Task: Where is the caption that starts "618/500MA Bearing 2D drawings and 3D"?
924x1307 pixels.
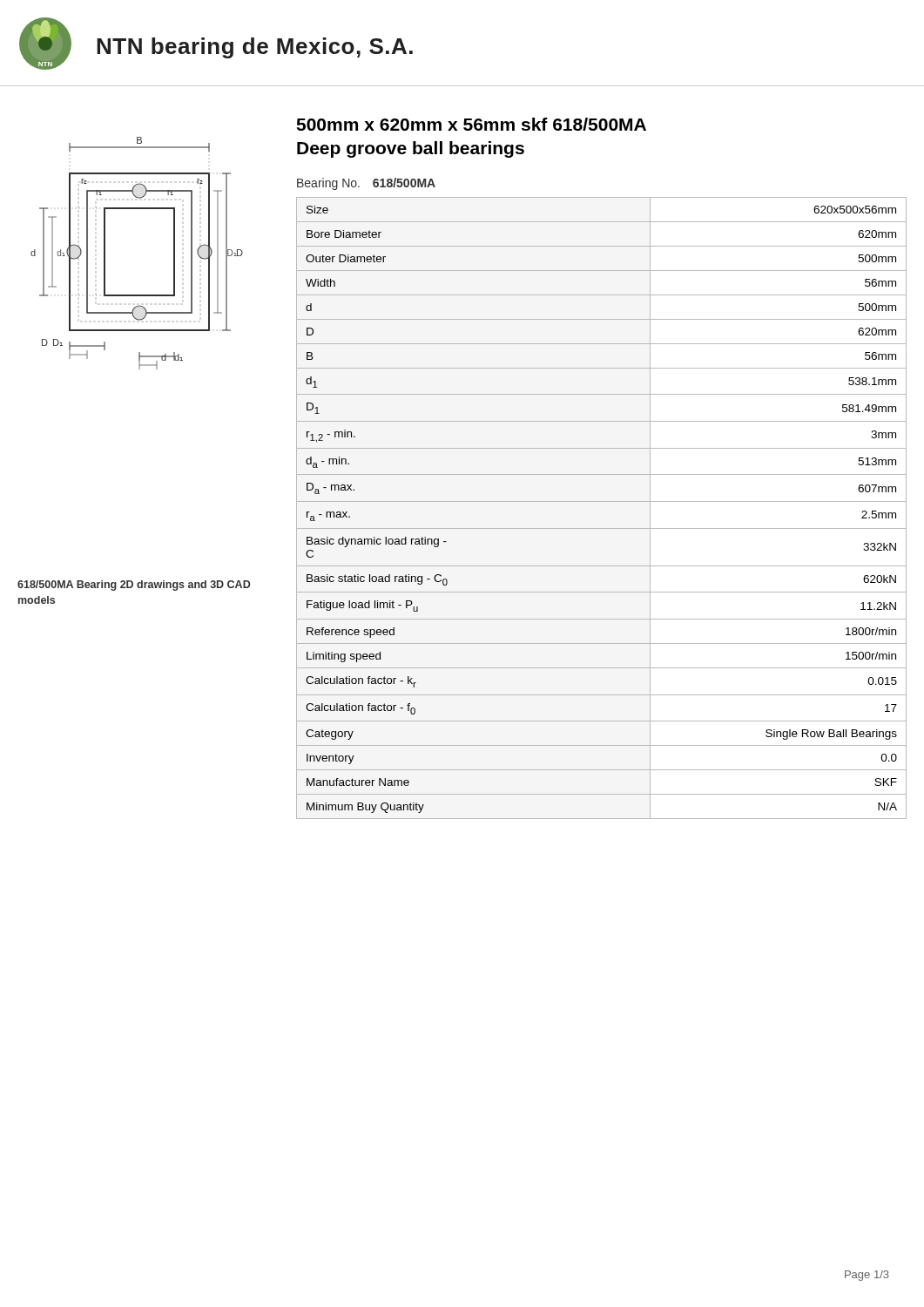Action: [x=134, y=592]
